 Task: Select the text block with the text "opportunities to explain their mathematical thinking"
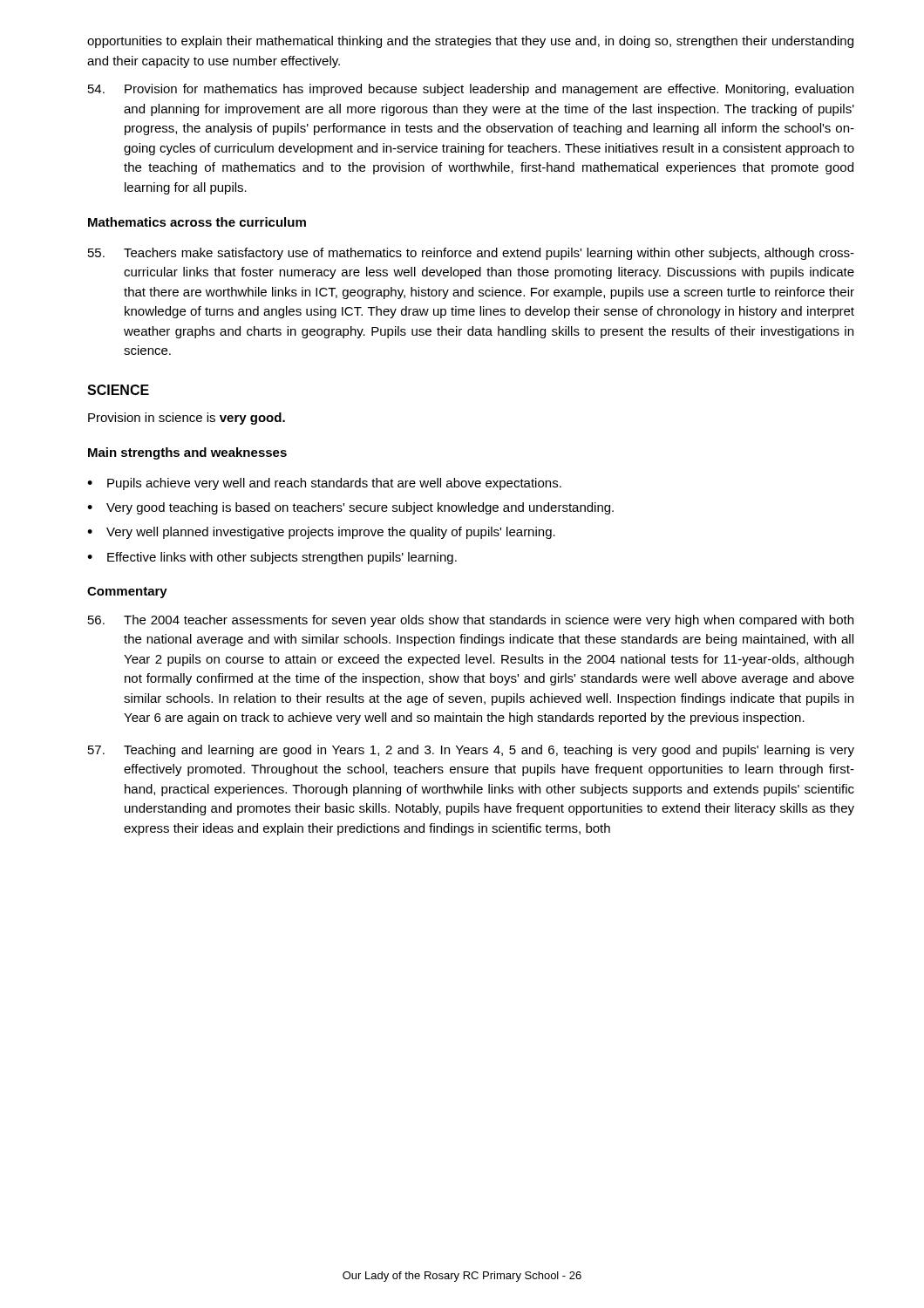tap(471, 51)
